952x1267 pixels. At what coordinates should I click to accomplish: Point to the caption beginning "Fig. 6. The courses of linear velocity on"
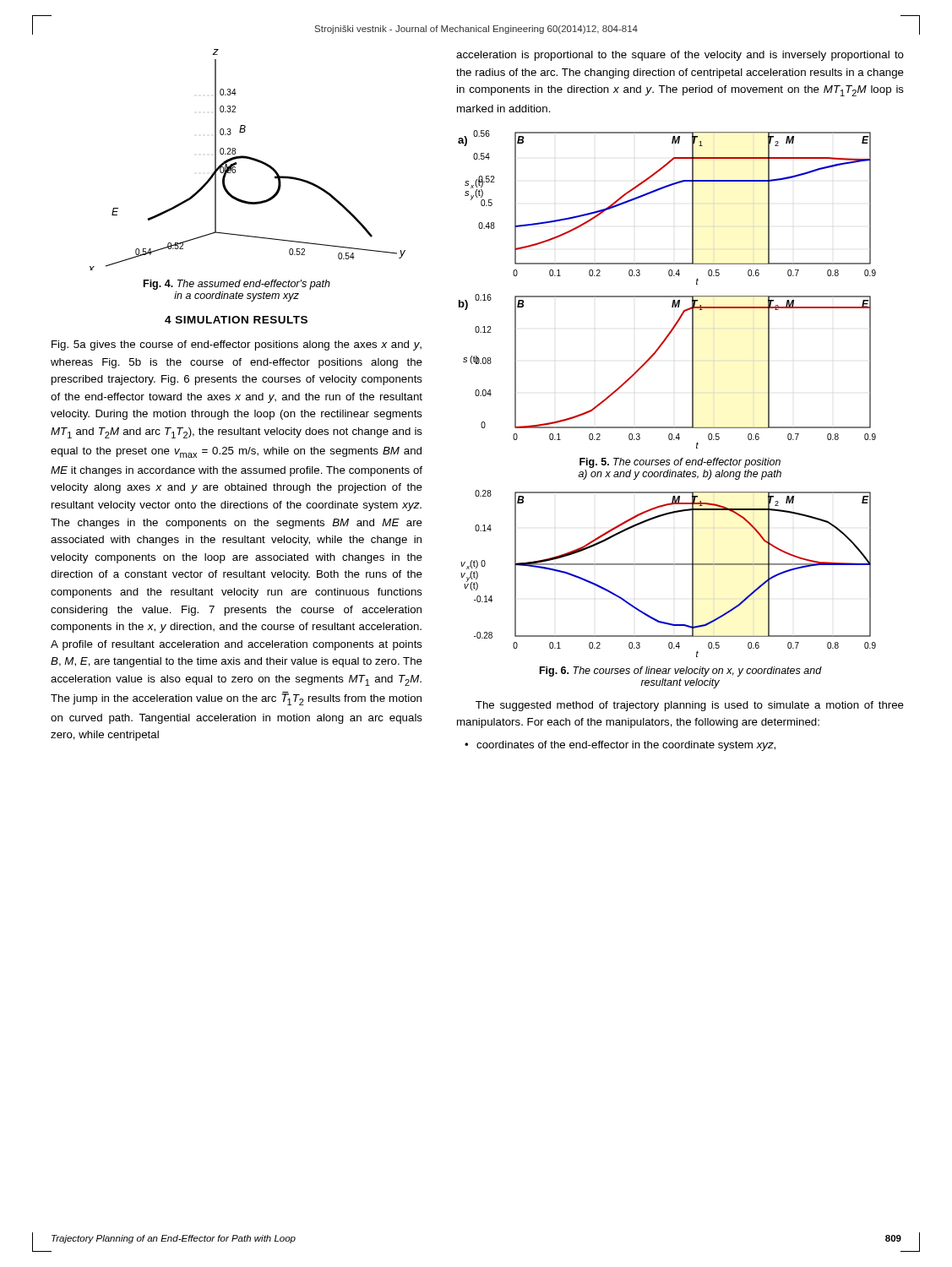pyautogui.click(x=680, y=676)
